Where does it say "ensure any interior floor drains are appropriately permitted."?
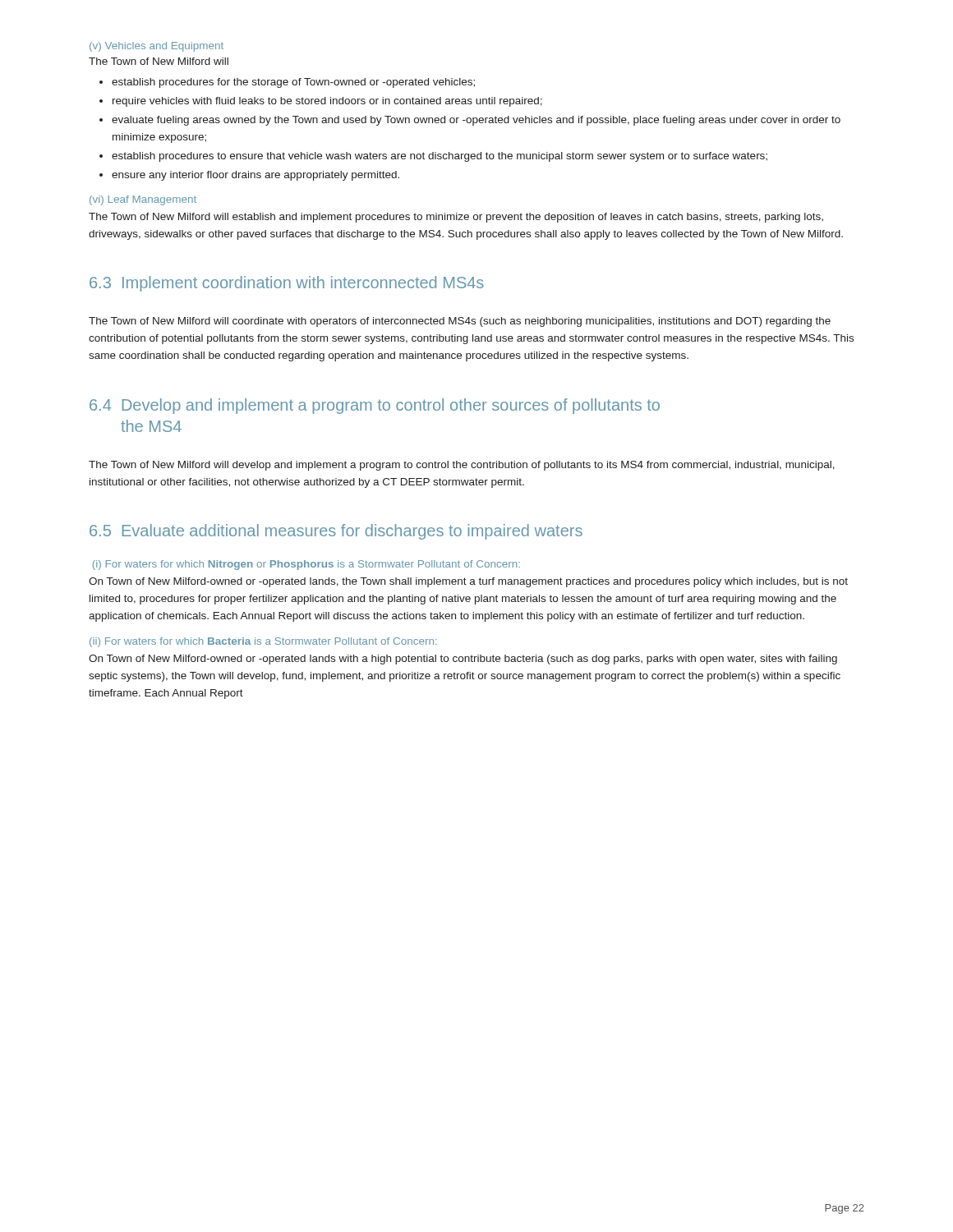This screenshot has width=953, height=1232. point(256,174)
